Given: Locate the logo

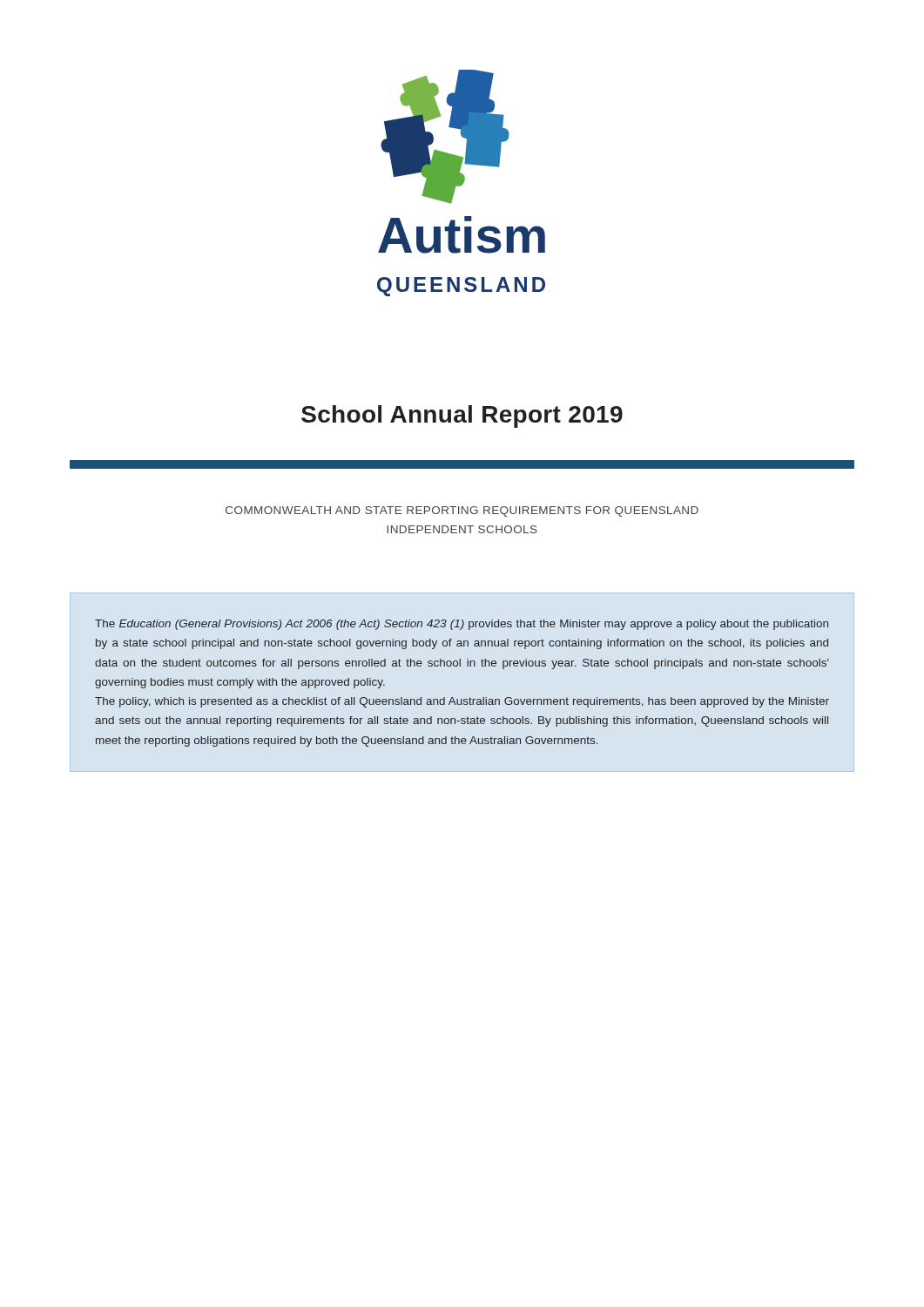Looking at the screenshot, I should click(462, 207).
